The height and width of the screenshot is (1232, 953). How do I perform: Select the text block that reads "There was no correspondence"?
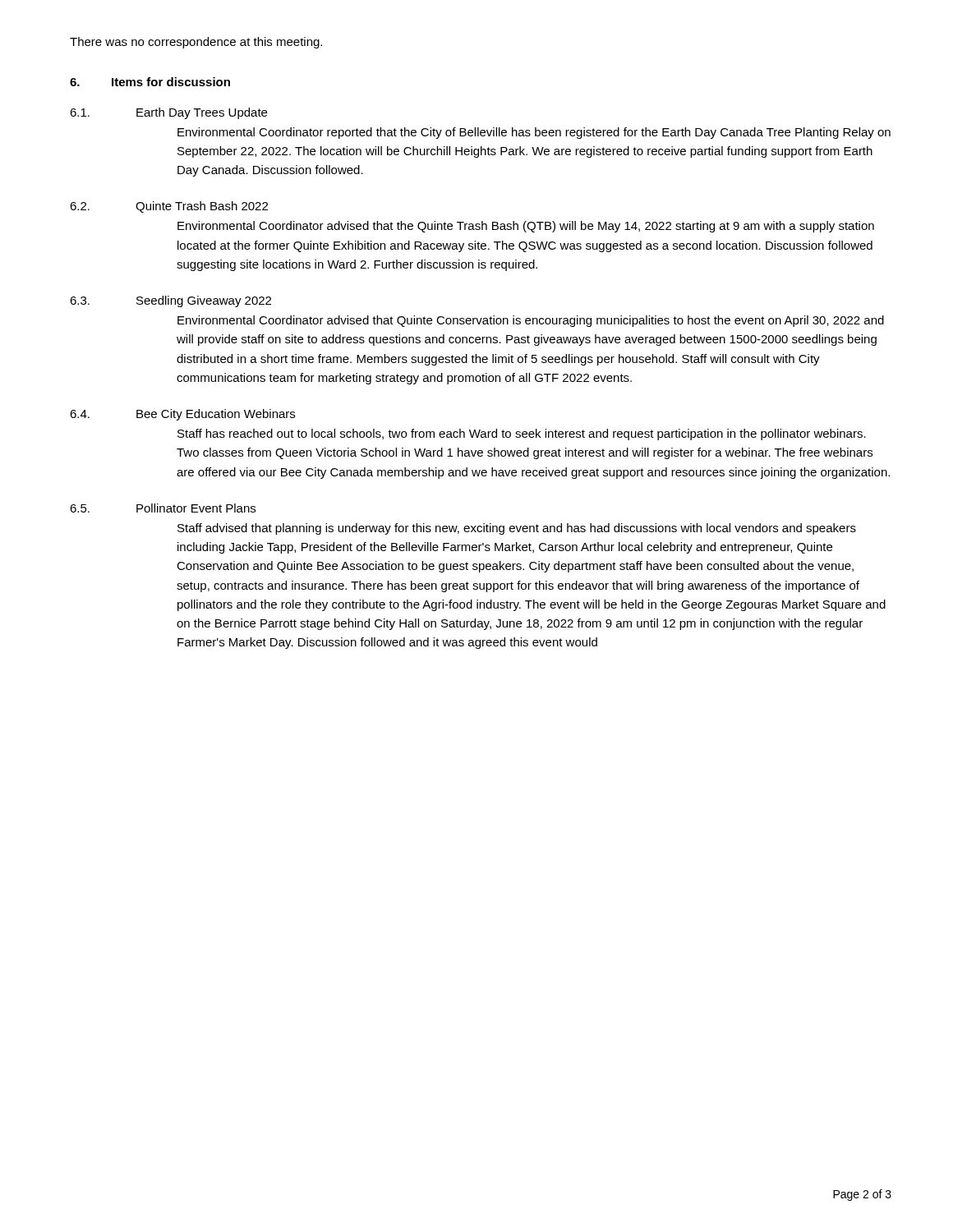tap(197, 41)
